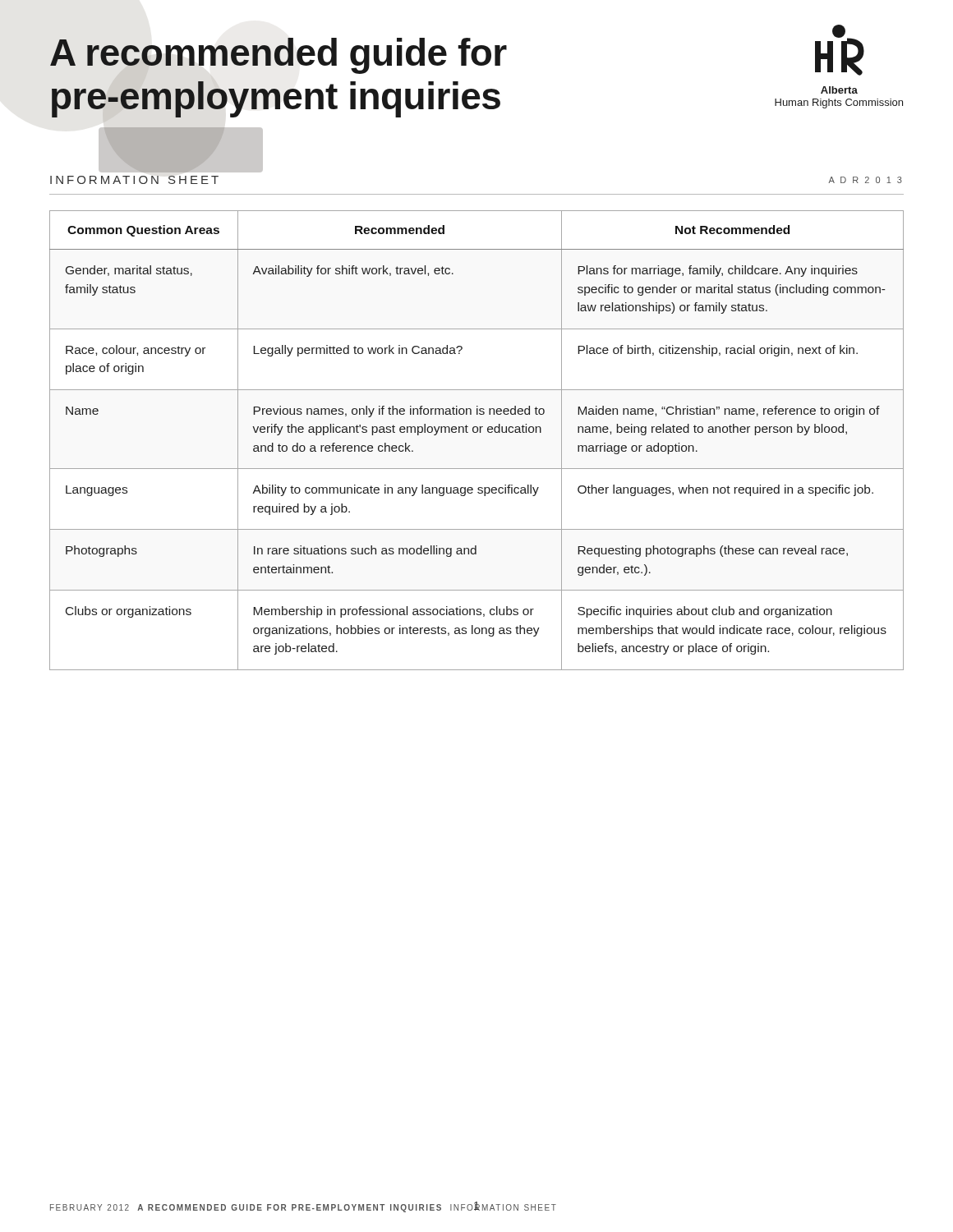Locate the table with the text "Place of birth, citizenship,"

pos(476,440)
